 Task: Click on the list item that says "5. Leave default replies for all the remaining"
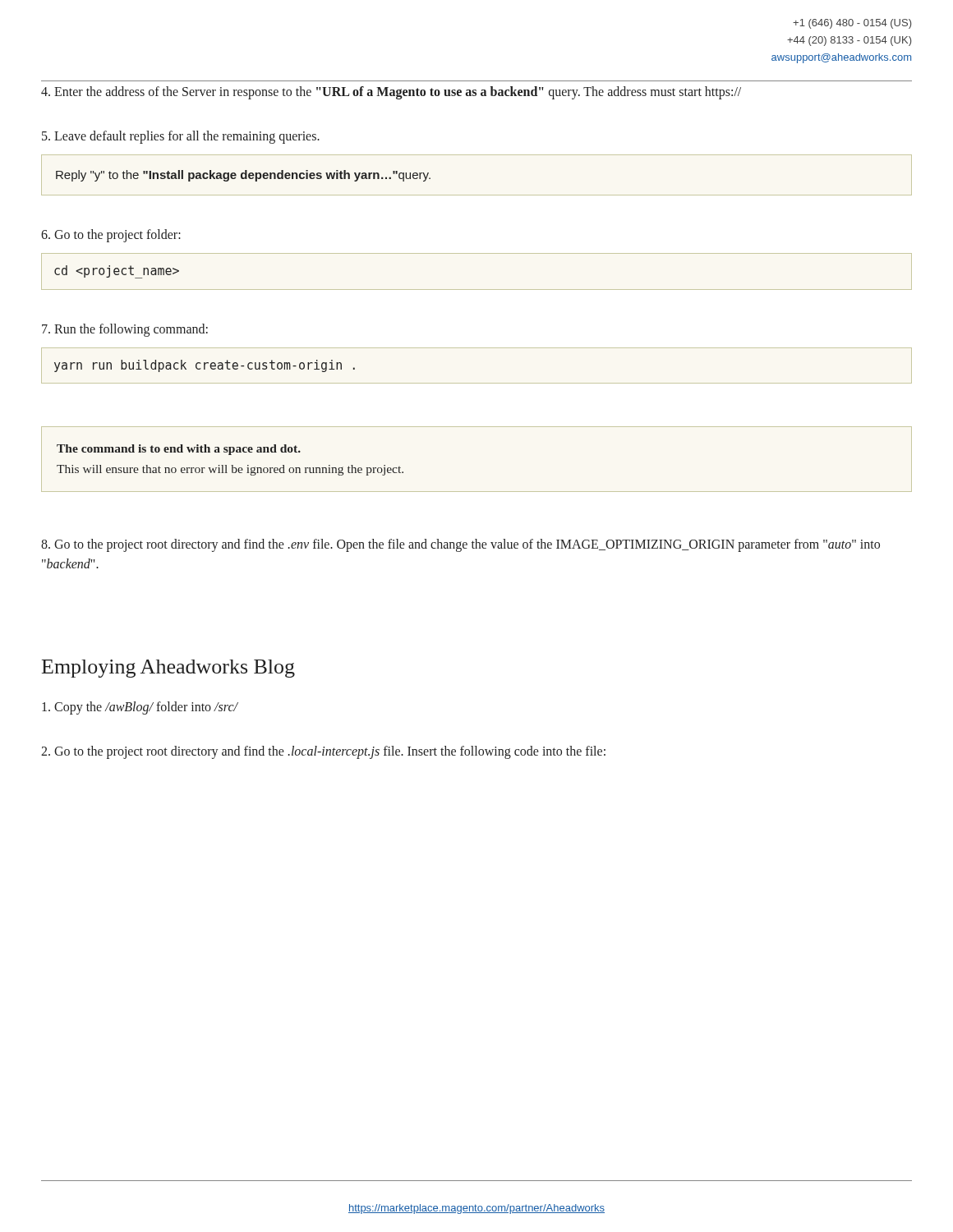point(180,136)
